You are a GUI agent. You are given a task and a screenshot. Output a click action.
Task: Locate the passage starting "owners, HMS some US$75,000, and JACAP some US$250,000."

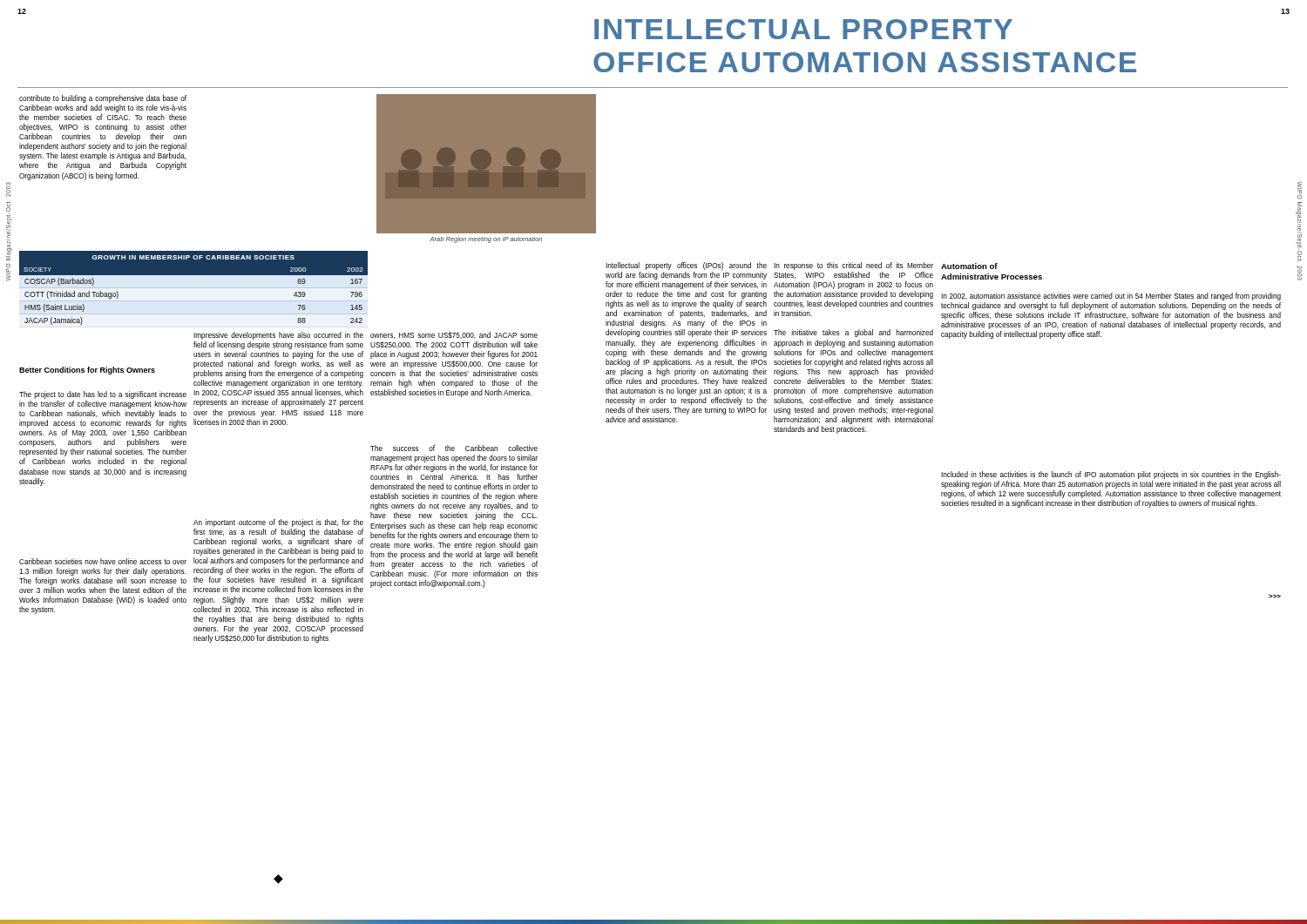click(x=454, y=365)
